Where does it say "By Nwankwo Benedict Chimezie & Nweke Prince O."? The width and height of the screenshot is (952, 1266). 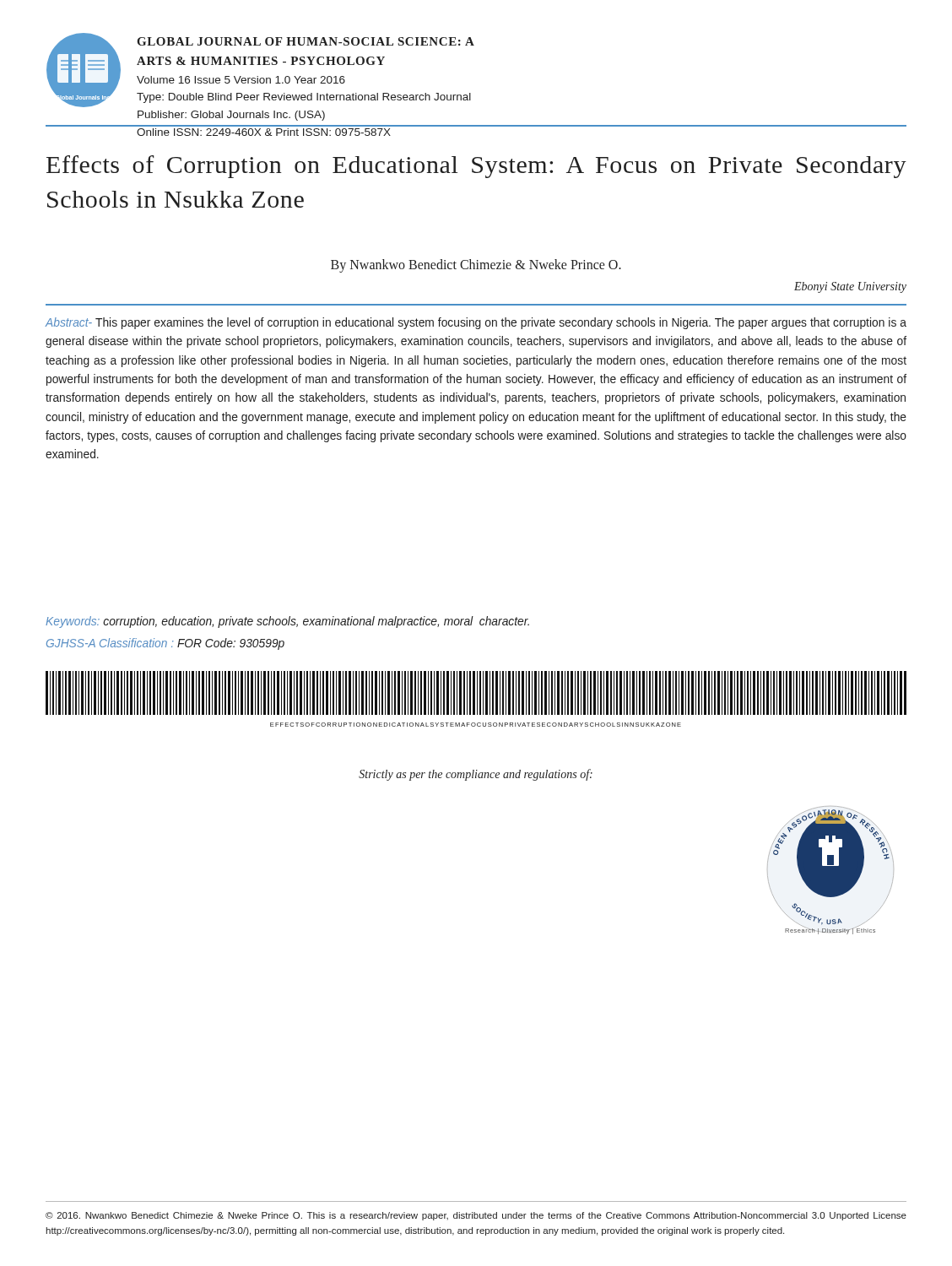(476, 265)
